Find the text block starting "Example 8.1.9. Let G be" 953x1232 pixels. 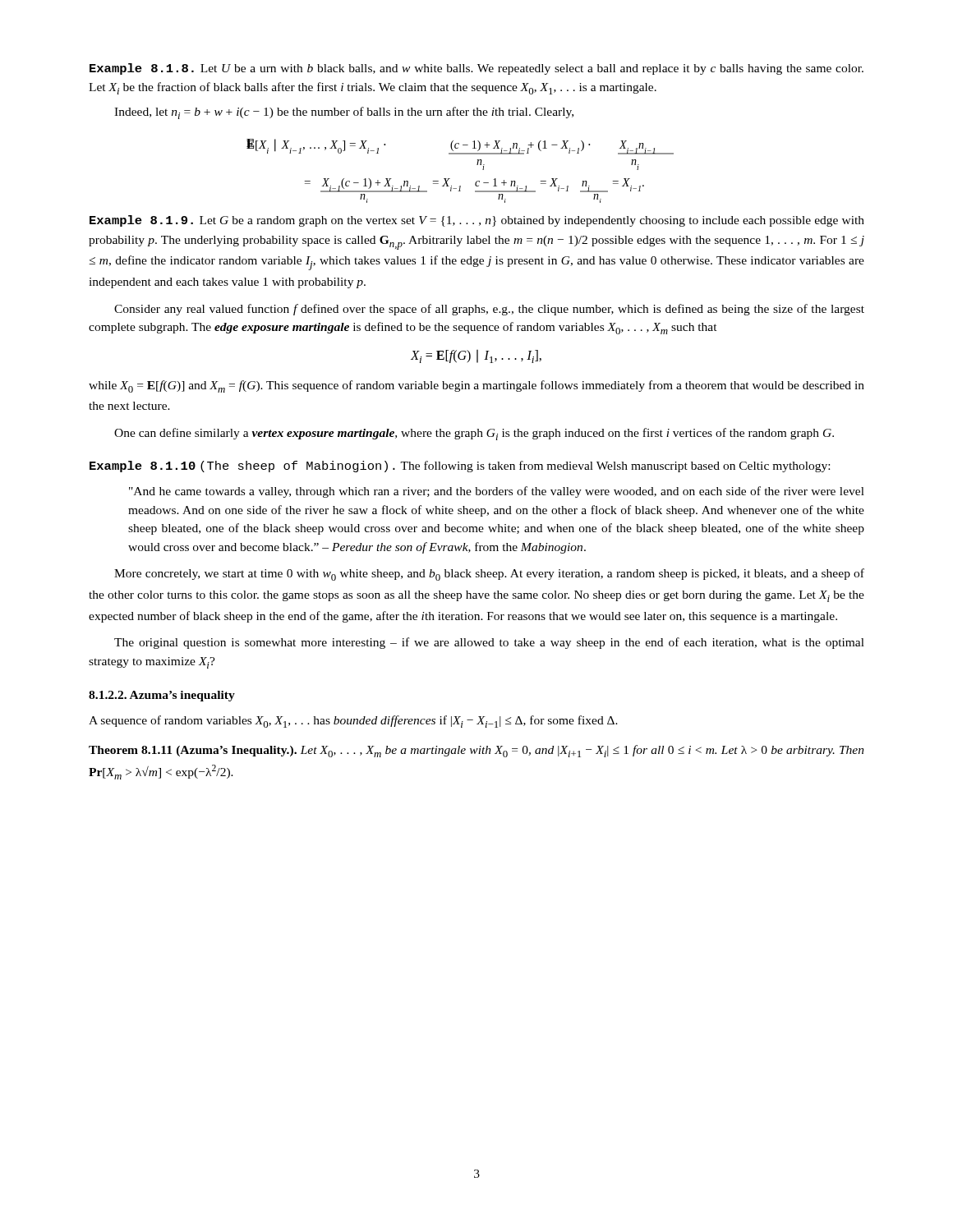tap(476, 251)
